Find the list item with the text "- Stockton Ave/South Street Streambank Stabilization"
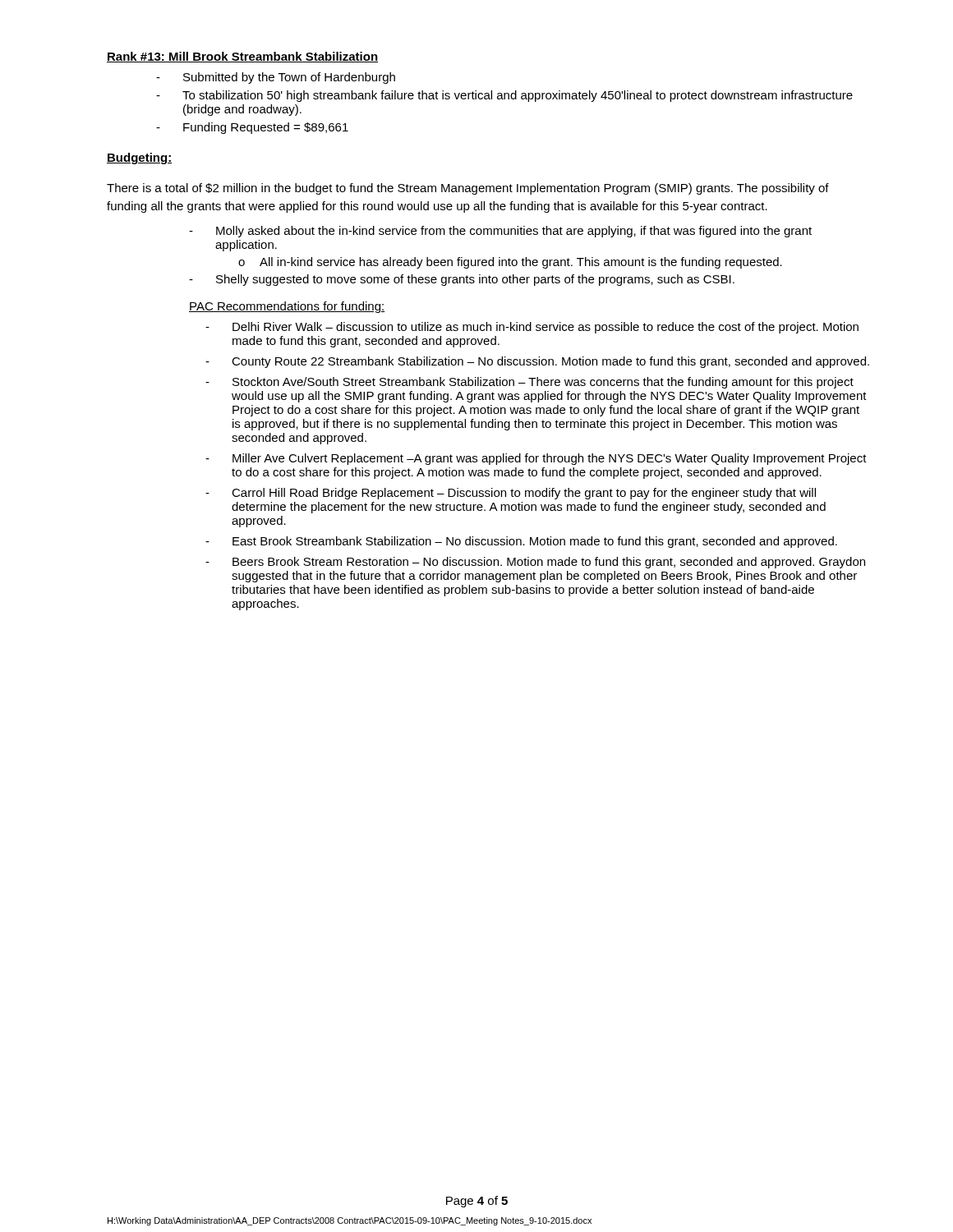This screenshot has width=953, height=1232. point(538,409)
